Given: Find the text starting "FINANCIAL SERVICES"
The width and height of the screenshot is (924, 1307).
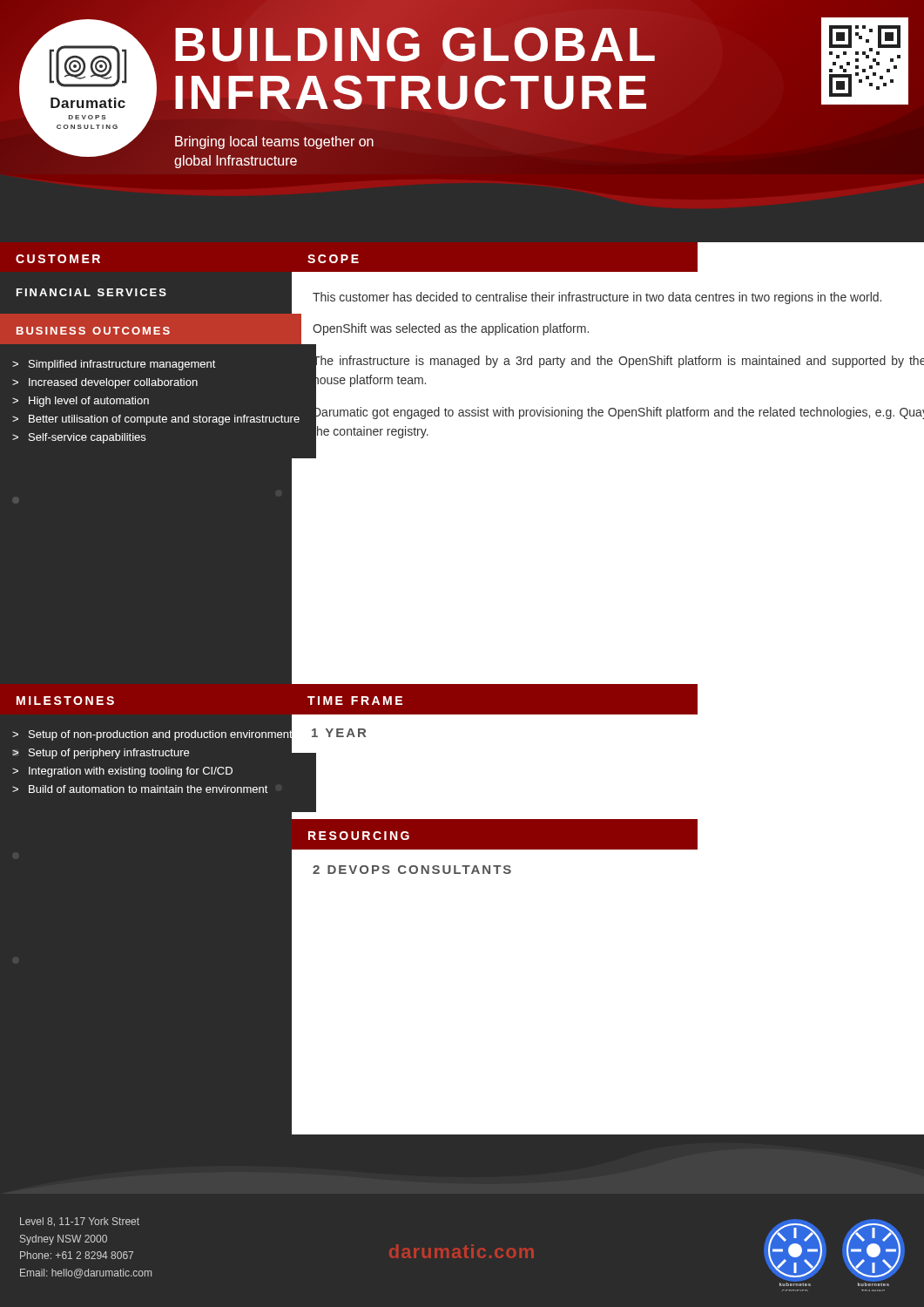Looking at the screenshot, I should point(92,292).
